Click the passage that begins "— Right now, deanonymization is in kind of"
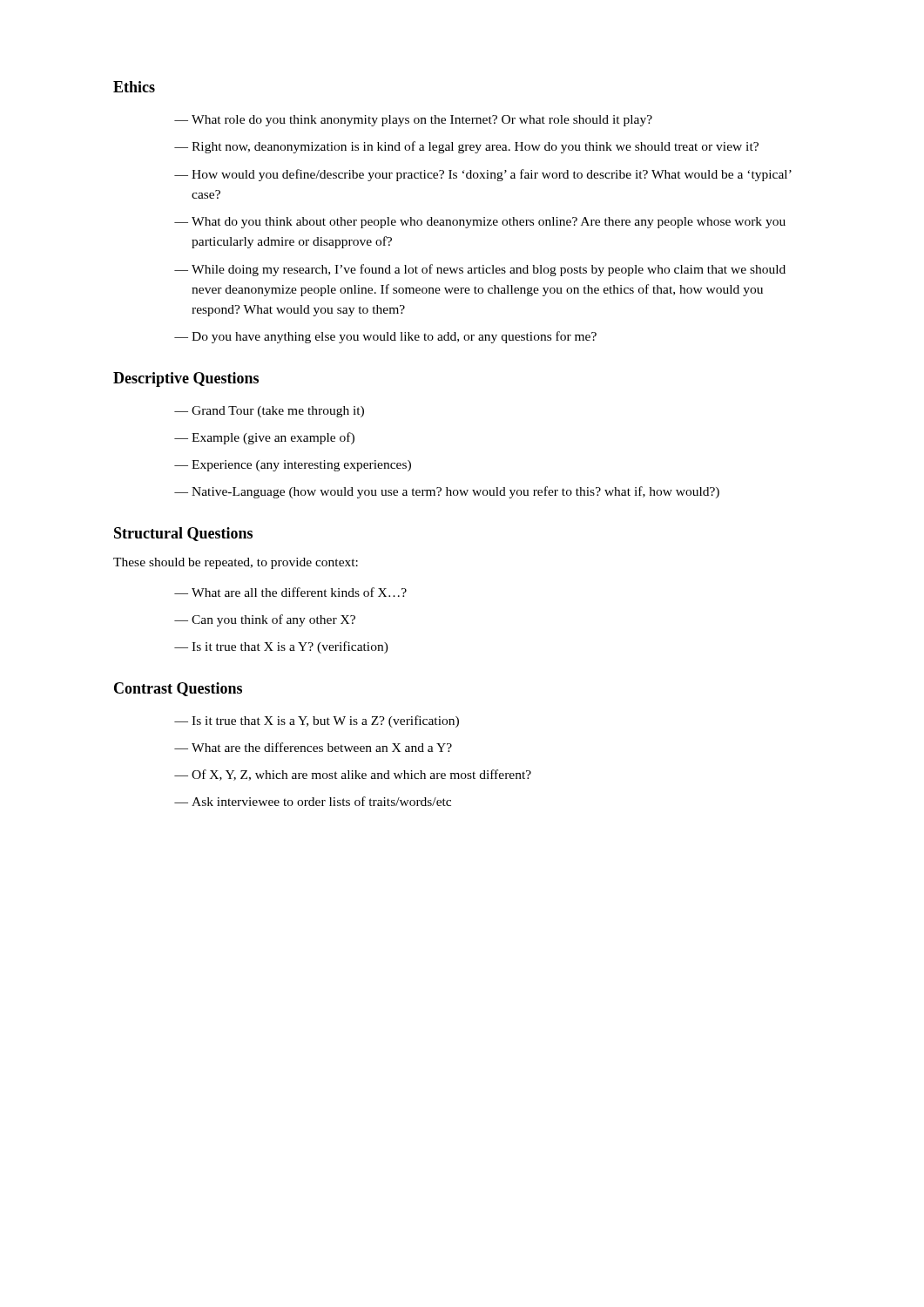The width and height of the screenshot is (924, 1307). point(484,146)
